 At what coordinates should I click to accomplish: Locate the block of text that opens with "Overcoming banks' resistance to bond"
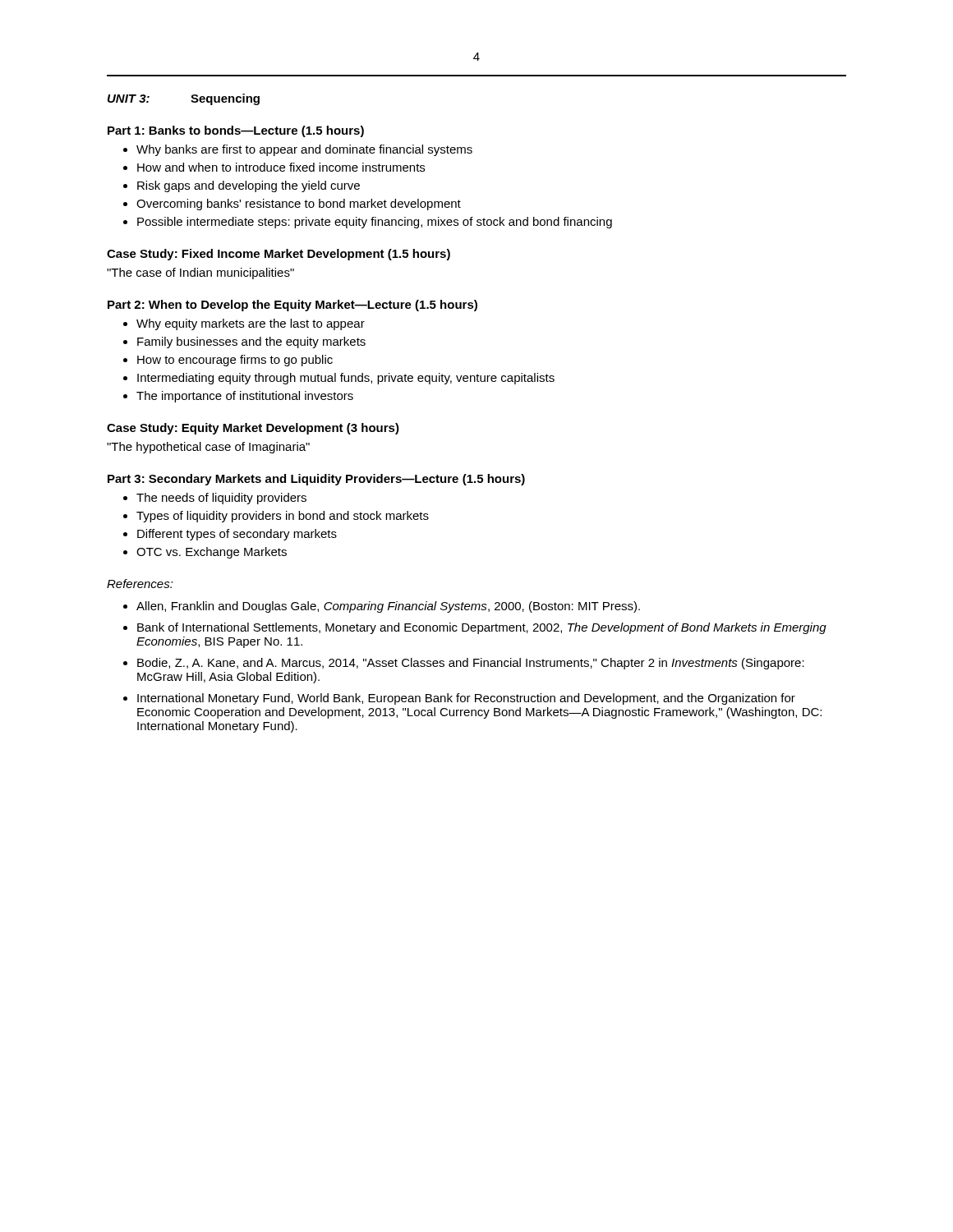coord(299,203)
